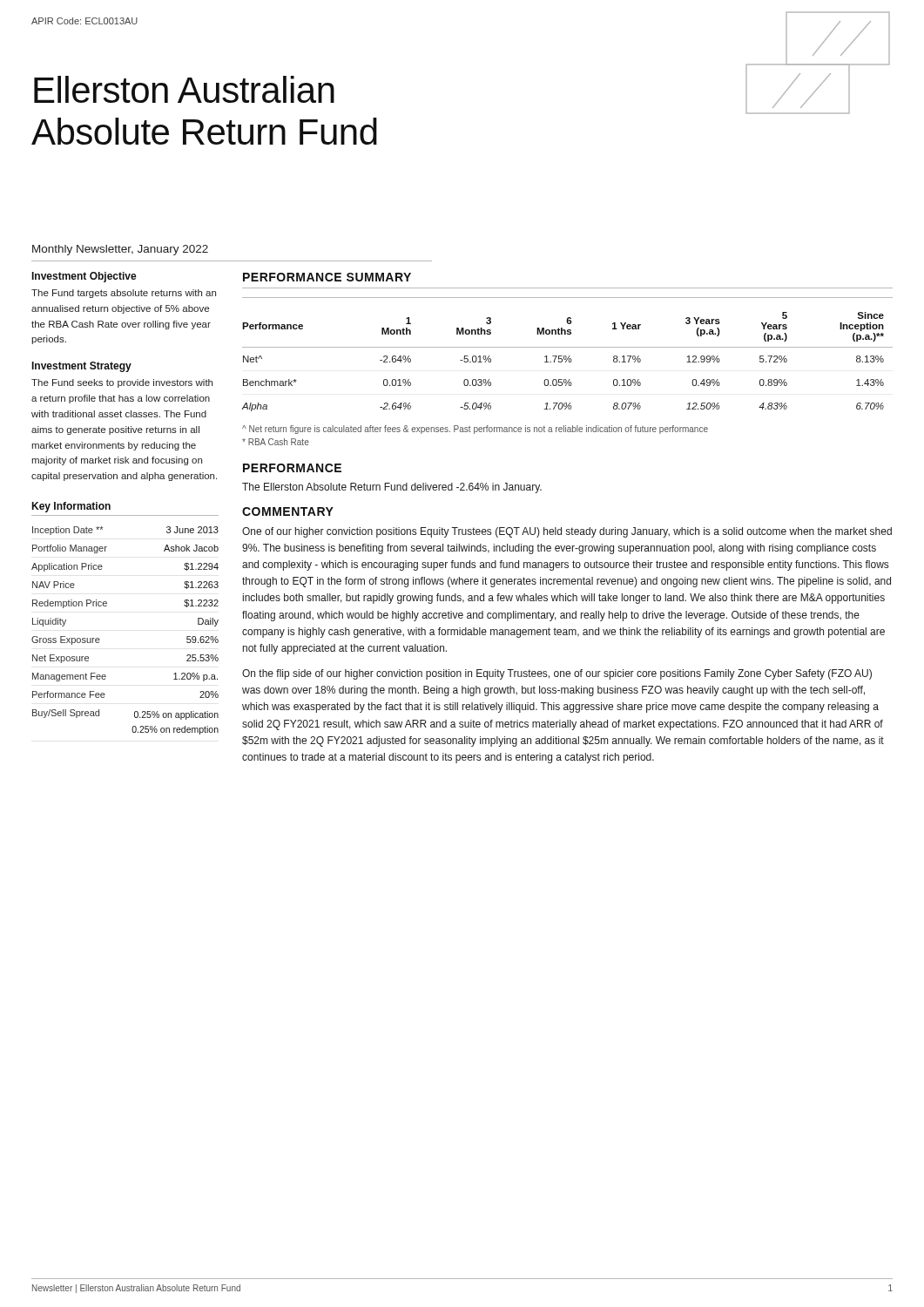Locate the text that says "Monthly Newsletter, January 2022"

point(120,249)
